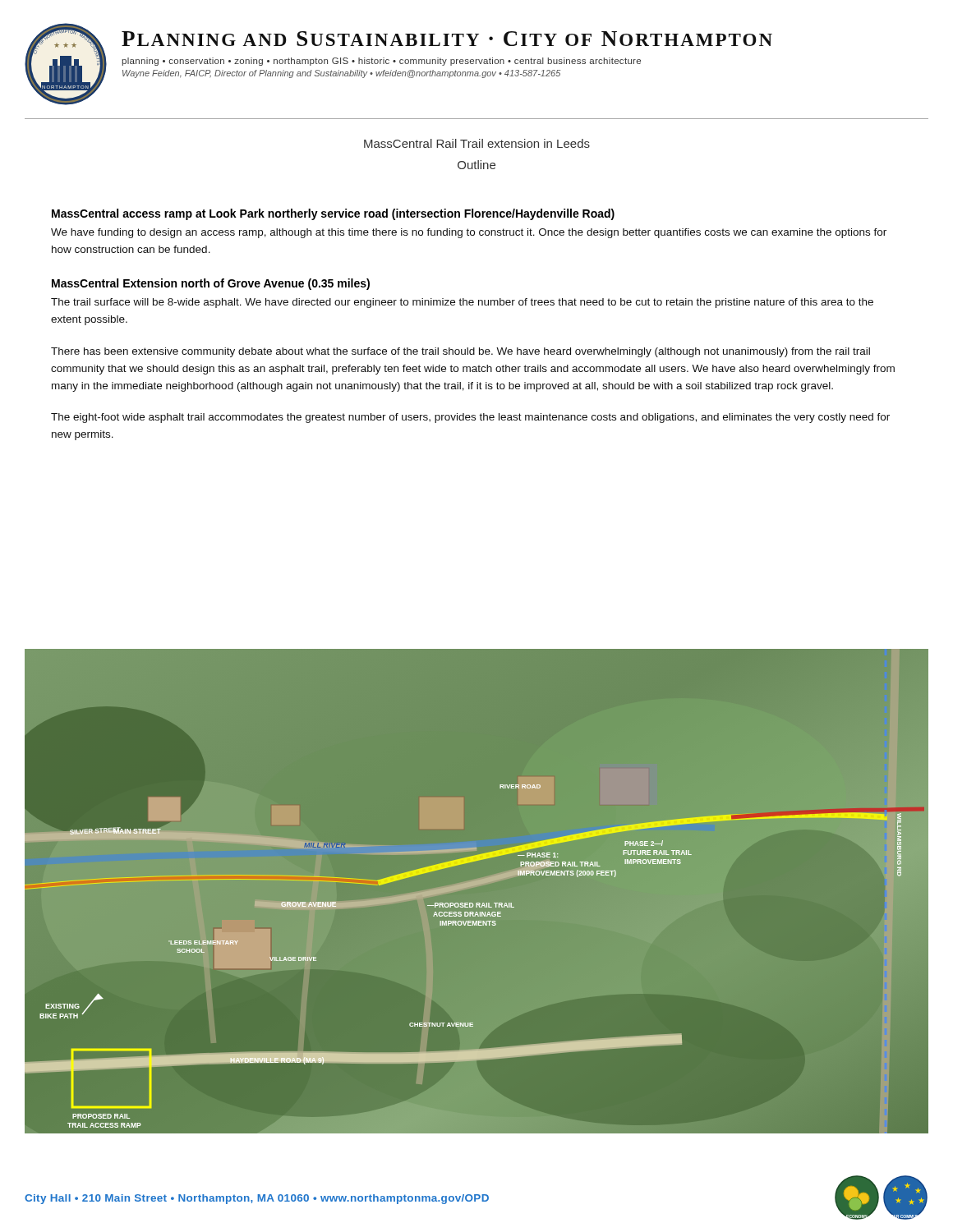Locate the section header with the text "MassCentral access ramp at Look Park northerly"
953x1232 pixels.
click(333, 214)
